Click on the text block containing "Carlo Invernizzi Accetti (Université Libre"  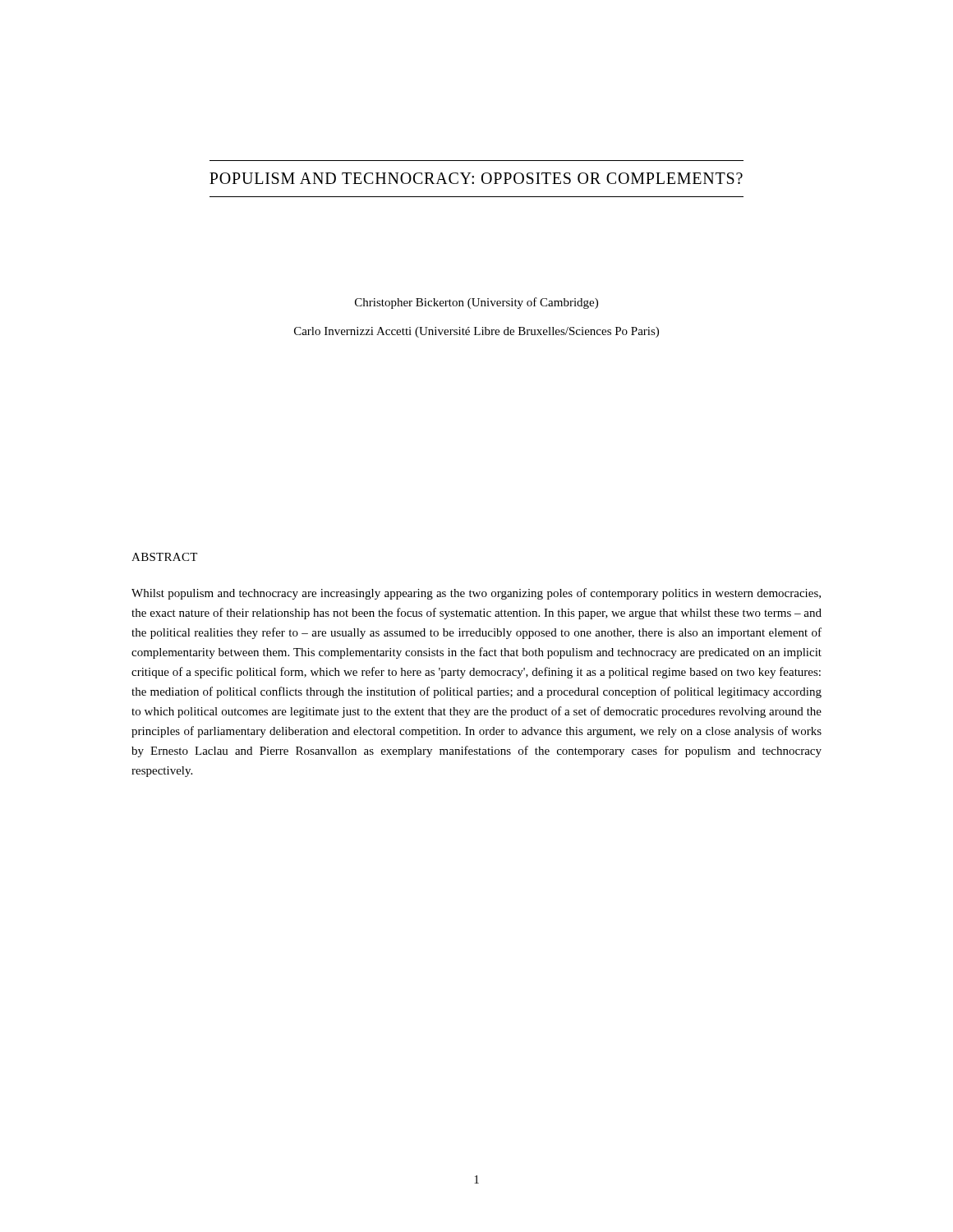476,331
